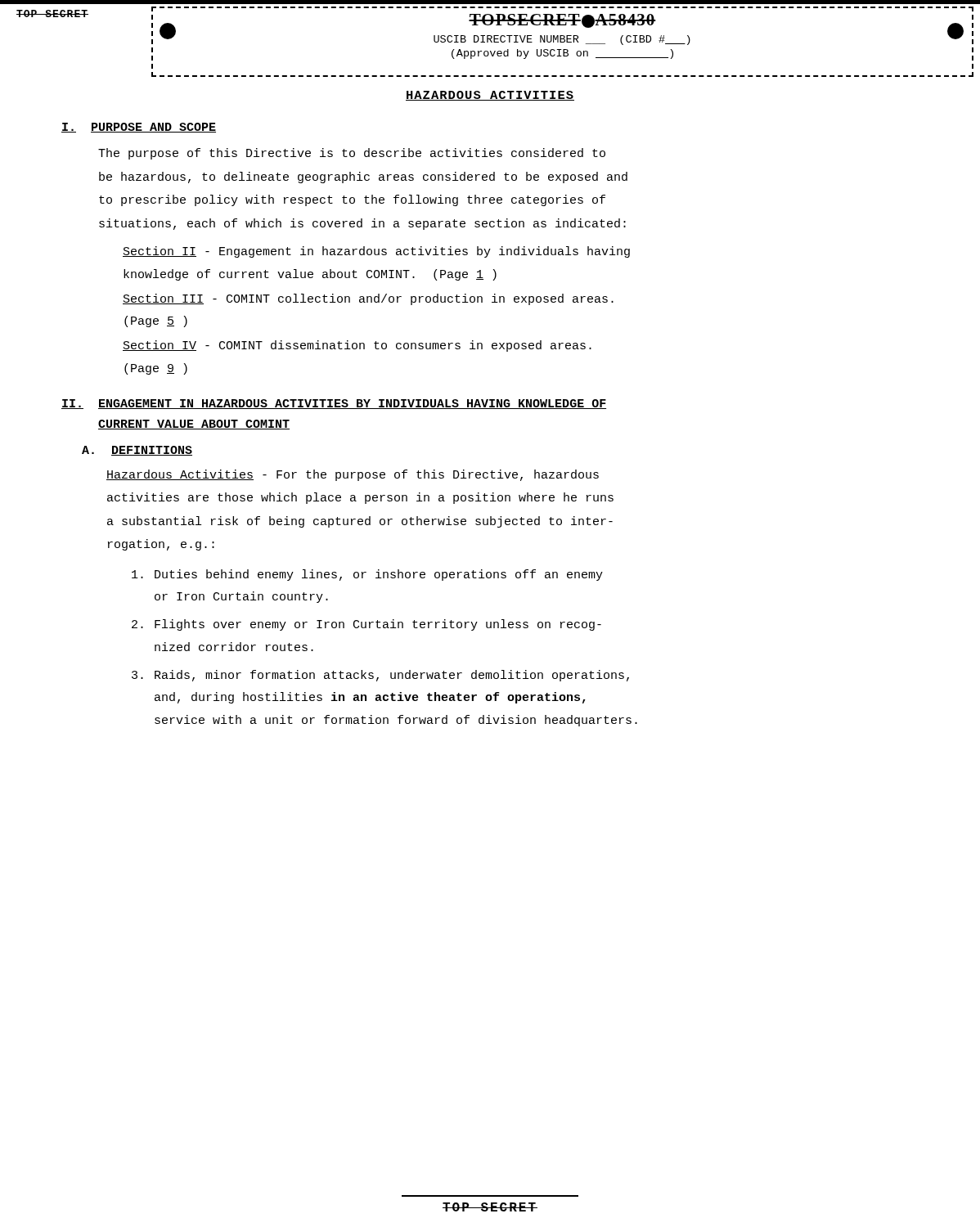This screenshot has height=1227, width=980.
Task: Click on the text block with the text "The purpose of this Directive is to"
Action: tap(363, 189)
